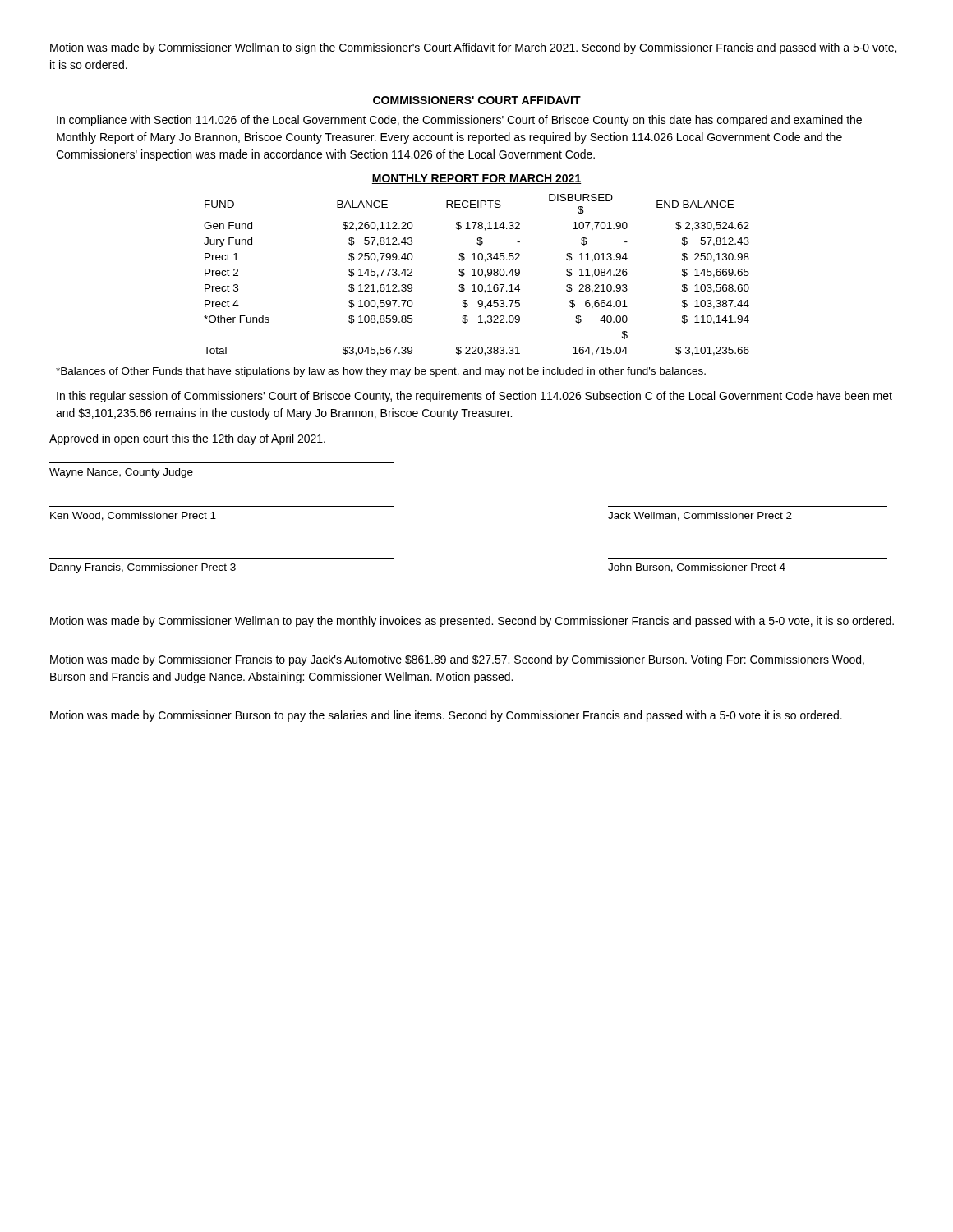Point to the element starting "John Burson, Commissioner Prect 4"
Viewport: 953px width, 1232px height.
(697, 567)
